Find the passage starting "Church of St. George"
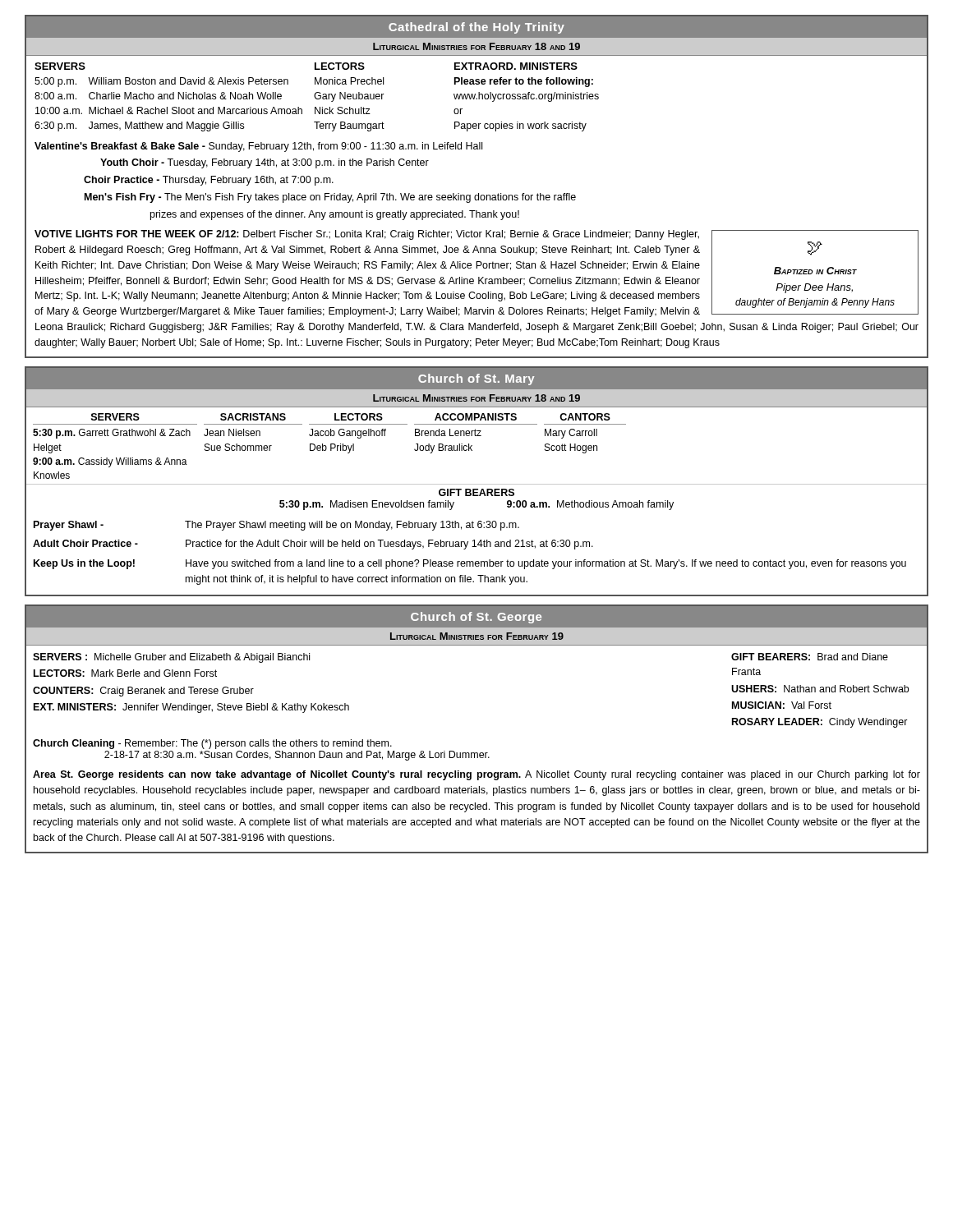 [476, 617]
